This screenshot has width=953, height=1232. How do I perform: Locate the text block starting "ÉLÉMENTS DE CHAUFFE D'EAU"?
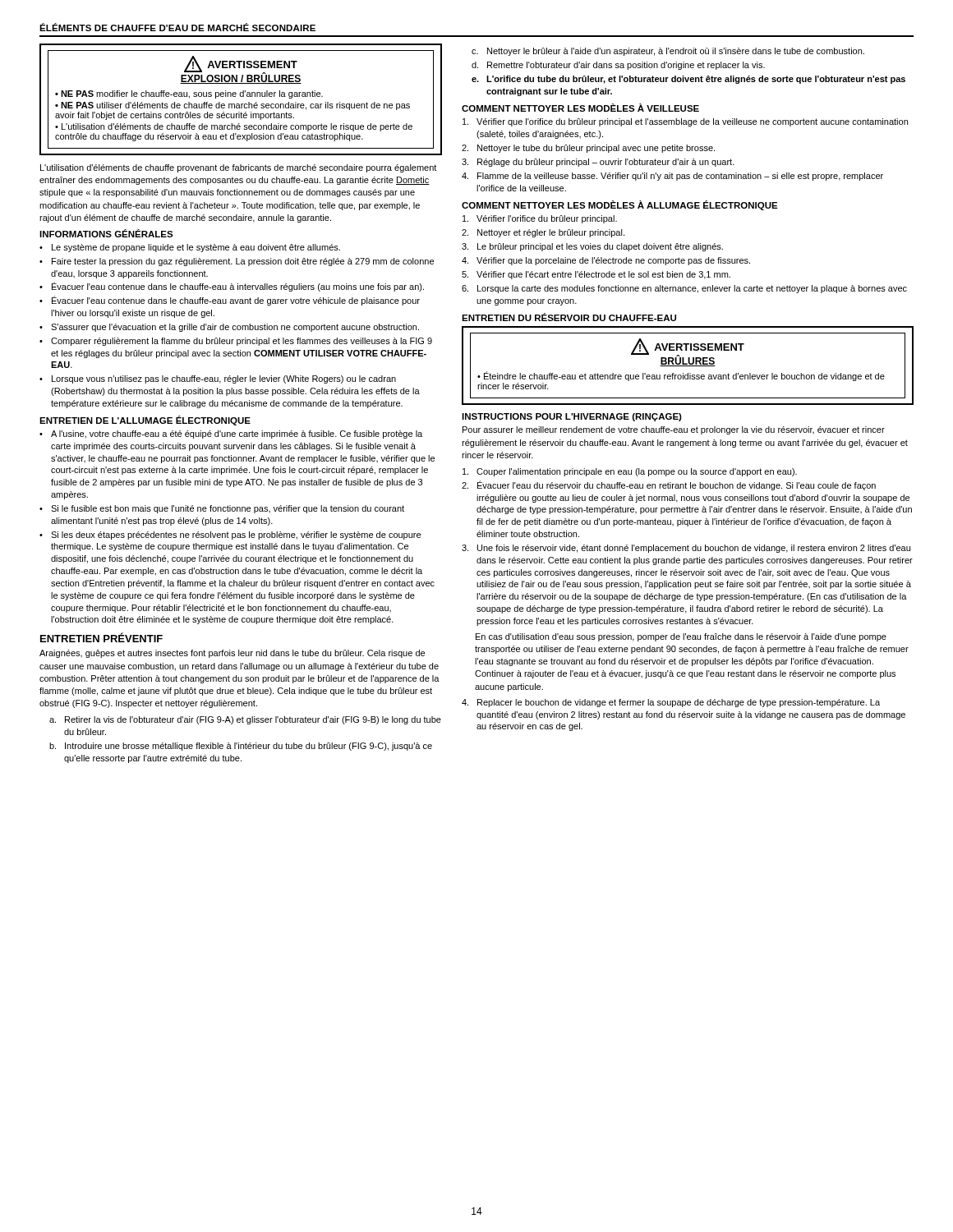[178, 28]
